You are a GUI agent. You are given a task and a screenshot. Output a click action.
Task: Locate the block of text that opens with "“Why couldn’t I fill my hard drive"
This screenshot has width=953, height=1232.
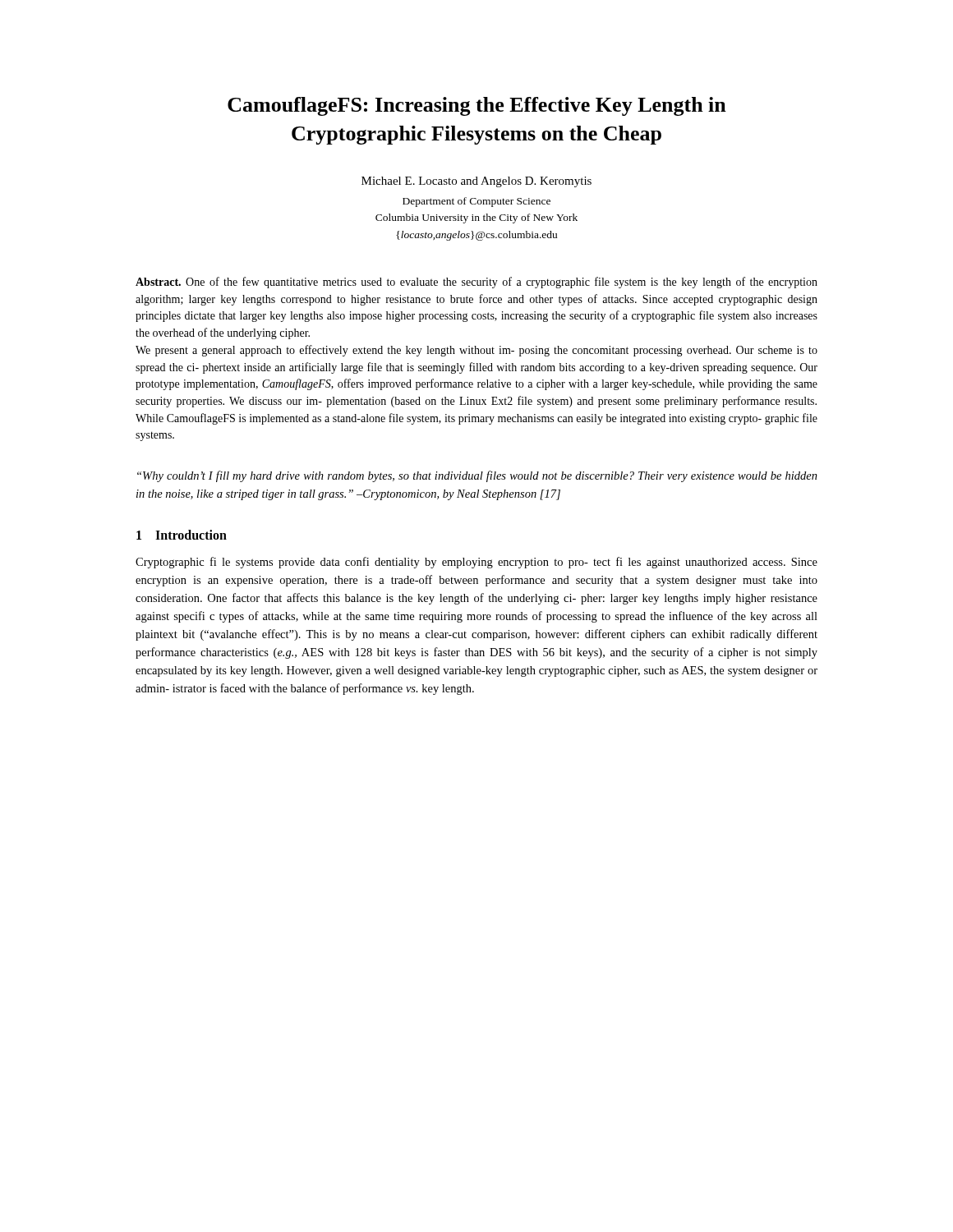tap(476, 485)
